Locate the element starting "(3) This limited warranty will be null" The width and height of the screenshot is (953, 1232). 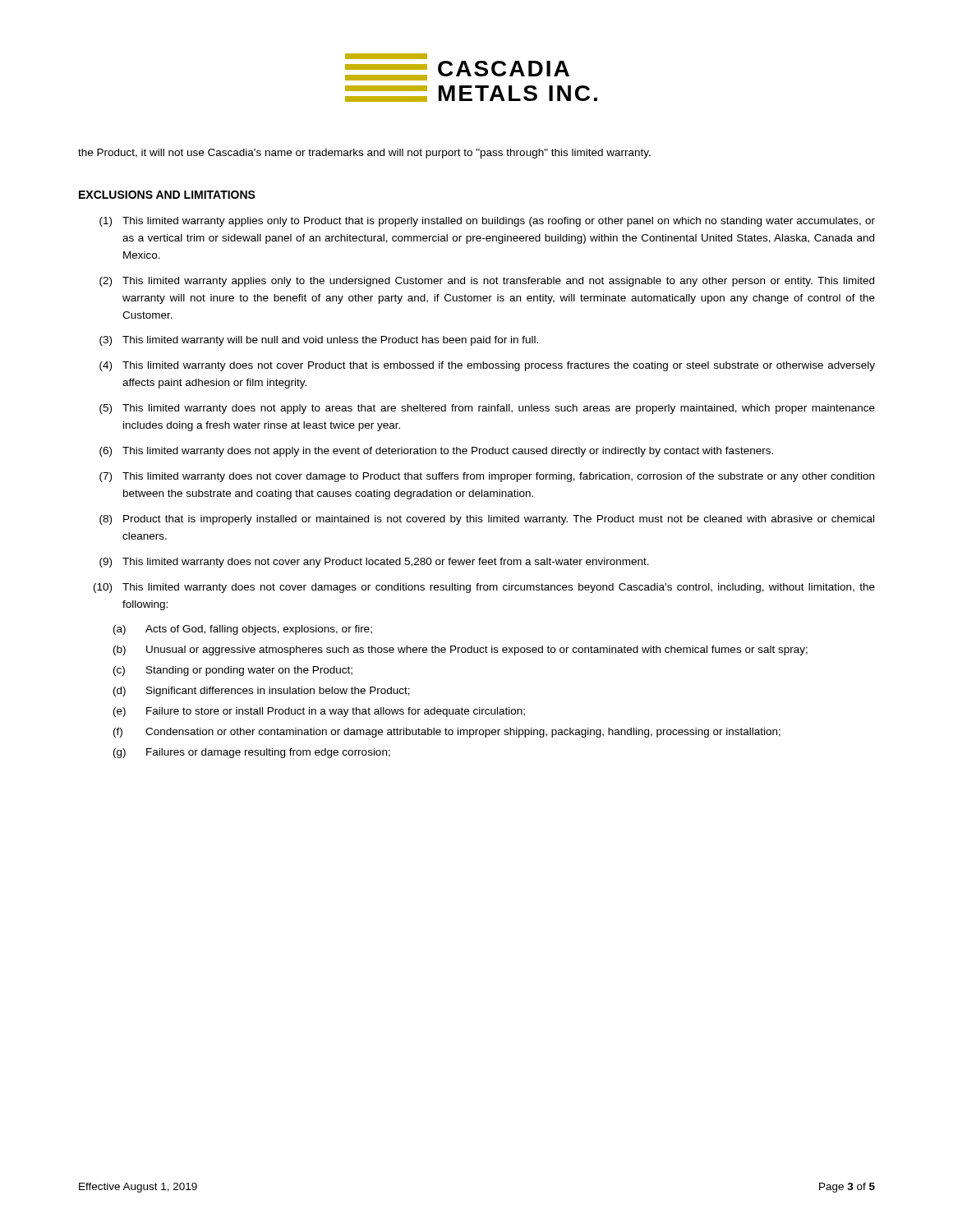[x=476, y=341]
